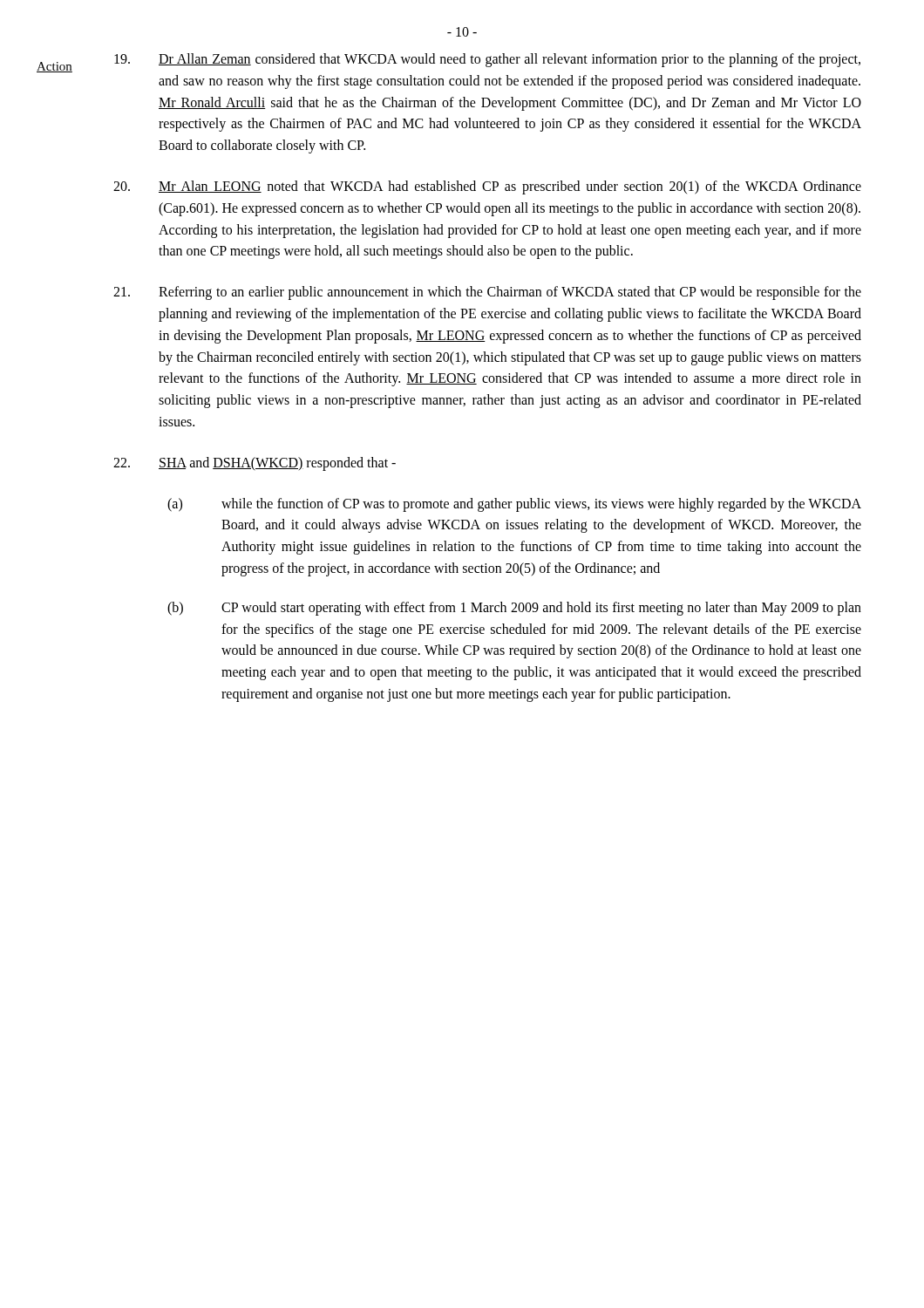The width and height of the screenshot is (924, 1308).
Task: Click on the passage starting "SHA and DSHA(WKCD) responded that -"
Action: tap(255, 464)
